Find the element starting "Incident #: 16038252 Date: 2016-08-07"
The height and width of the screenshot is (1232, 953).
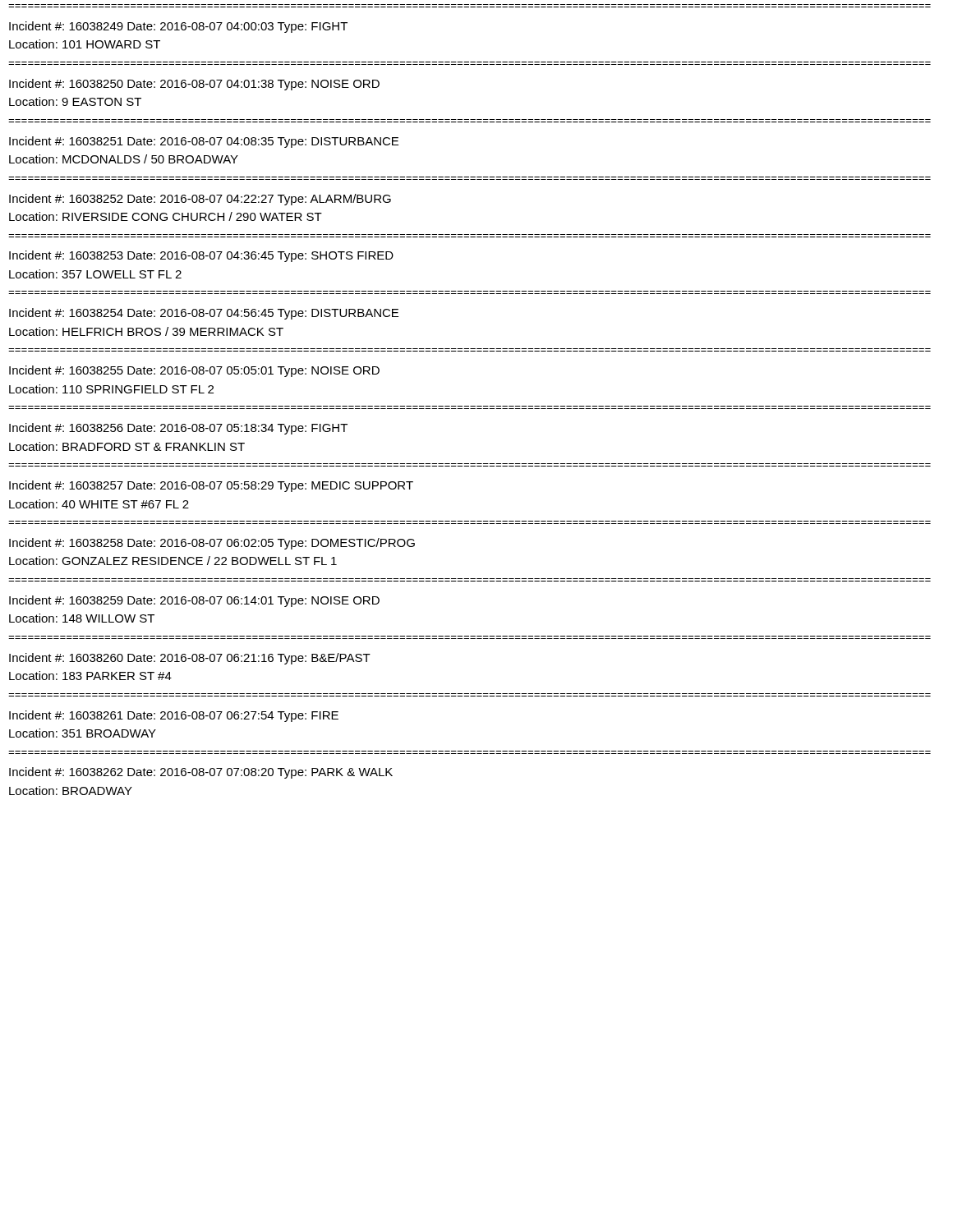click(200, 200)
